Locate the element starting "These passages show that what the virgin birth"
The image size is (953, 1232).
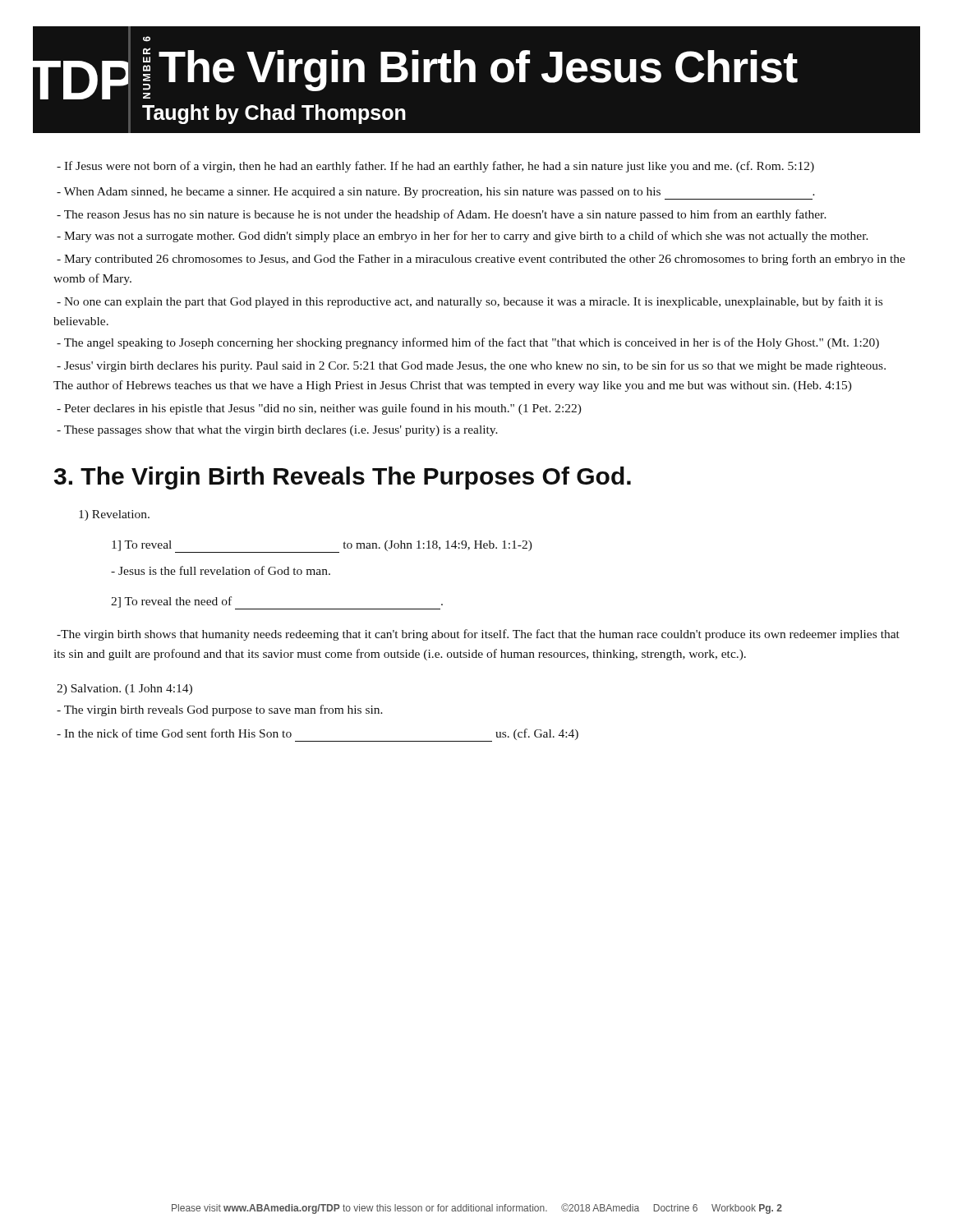coord(276,429)
